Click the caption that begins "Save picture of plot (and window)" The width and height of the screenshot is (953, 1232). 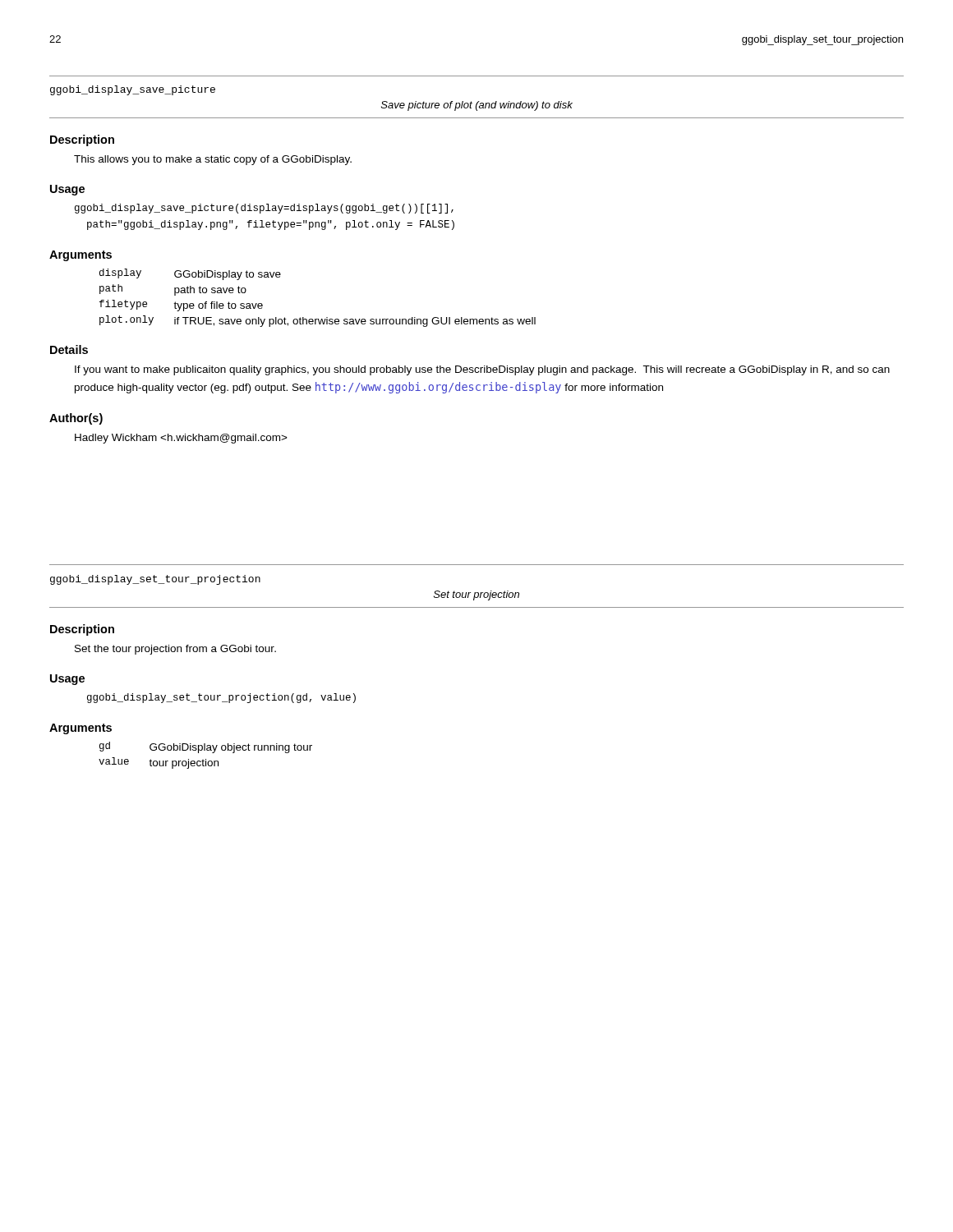(476, 105)
